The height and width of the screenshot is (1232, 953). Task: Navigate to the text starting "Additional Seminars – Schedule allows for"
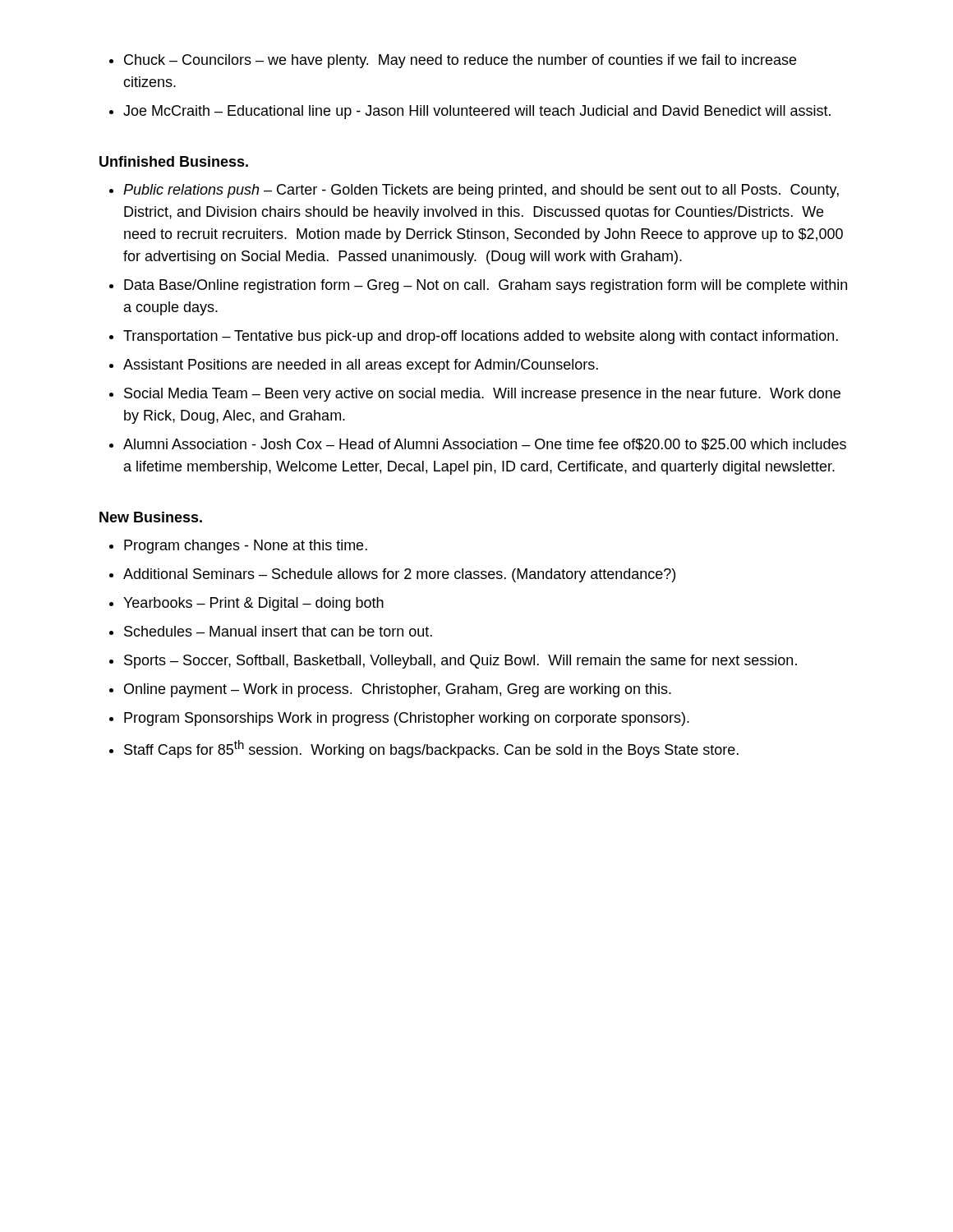coord(400,574)
